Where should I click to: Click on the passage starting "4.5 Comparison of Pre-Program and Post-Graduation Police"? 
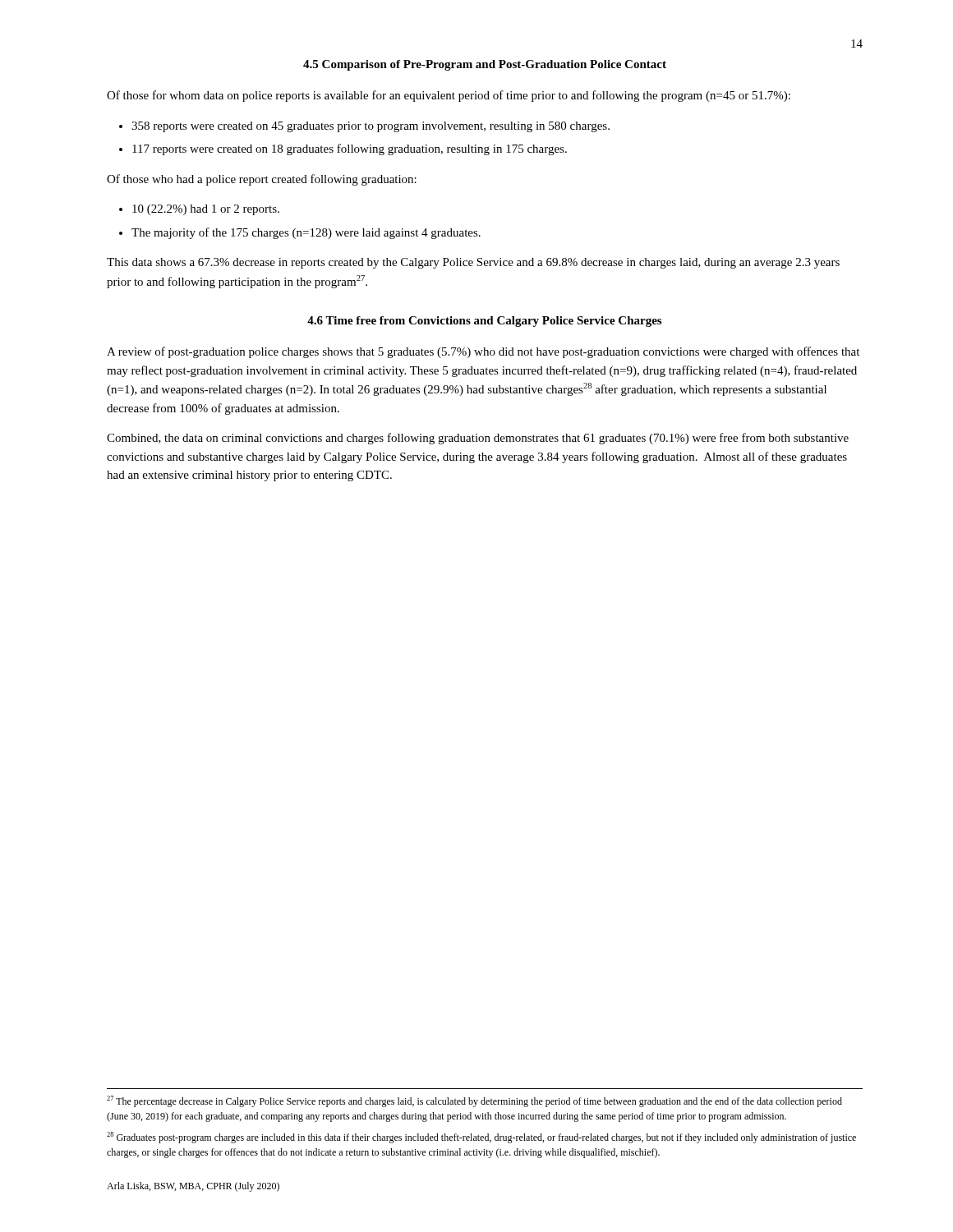tap(485, 64)
